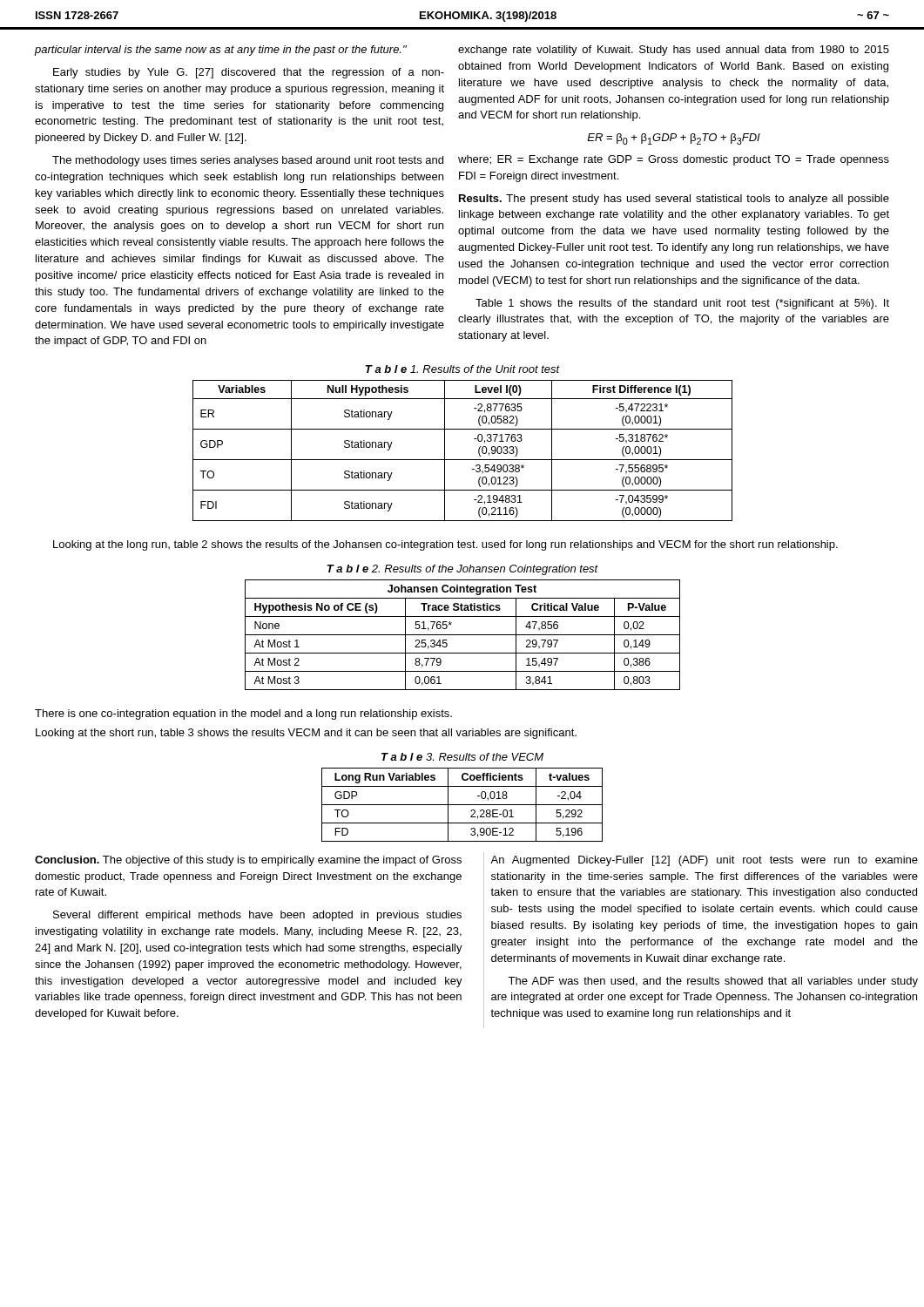Image resolution: width=924 pixels, height=1307 pixels.
Task: Find the text starting "T a b l e 2."
Action: point(462,569)
